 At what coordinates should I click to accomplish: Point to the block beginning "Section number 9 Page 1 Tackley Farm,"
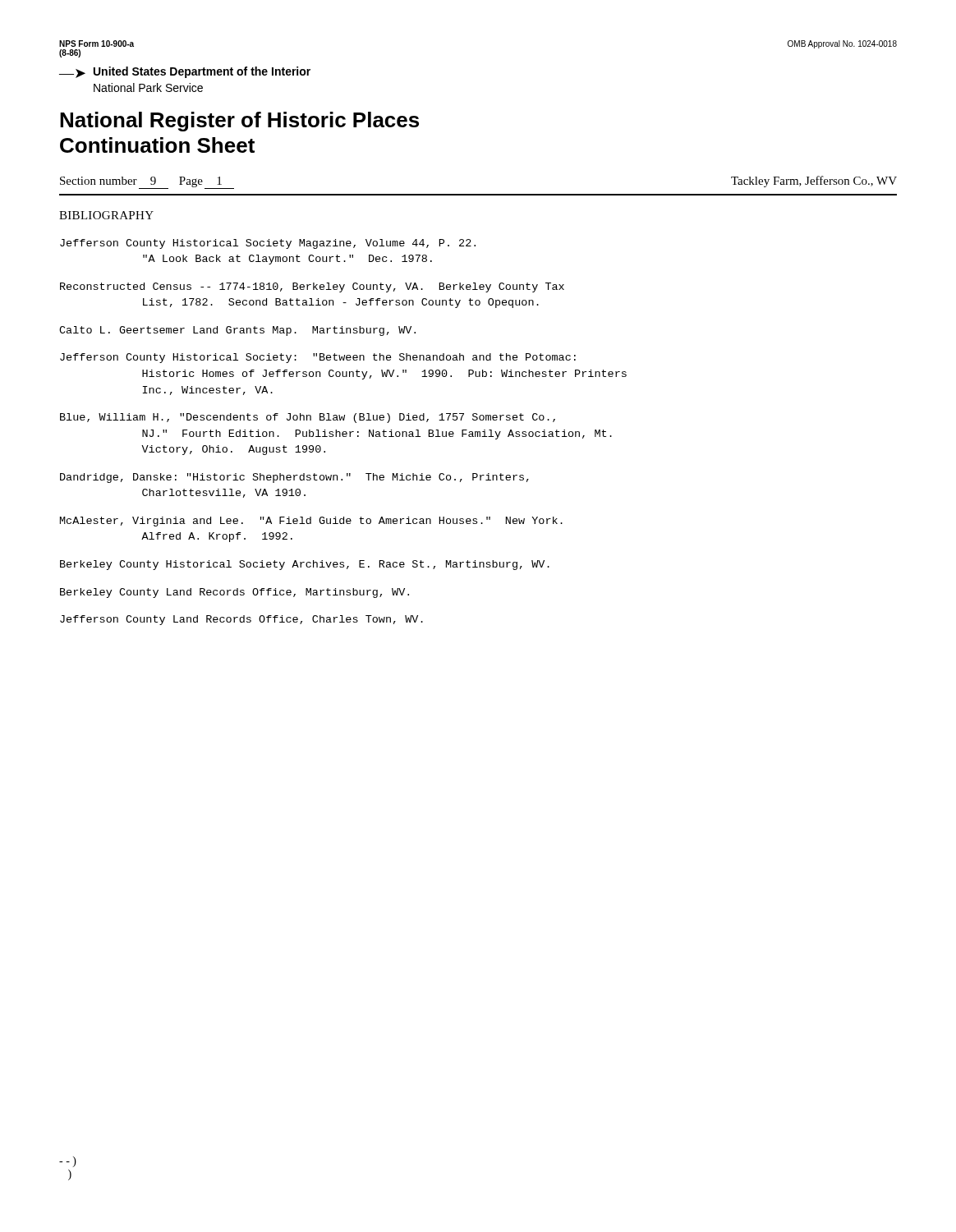153,181
